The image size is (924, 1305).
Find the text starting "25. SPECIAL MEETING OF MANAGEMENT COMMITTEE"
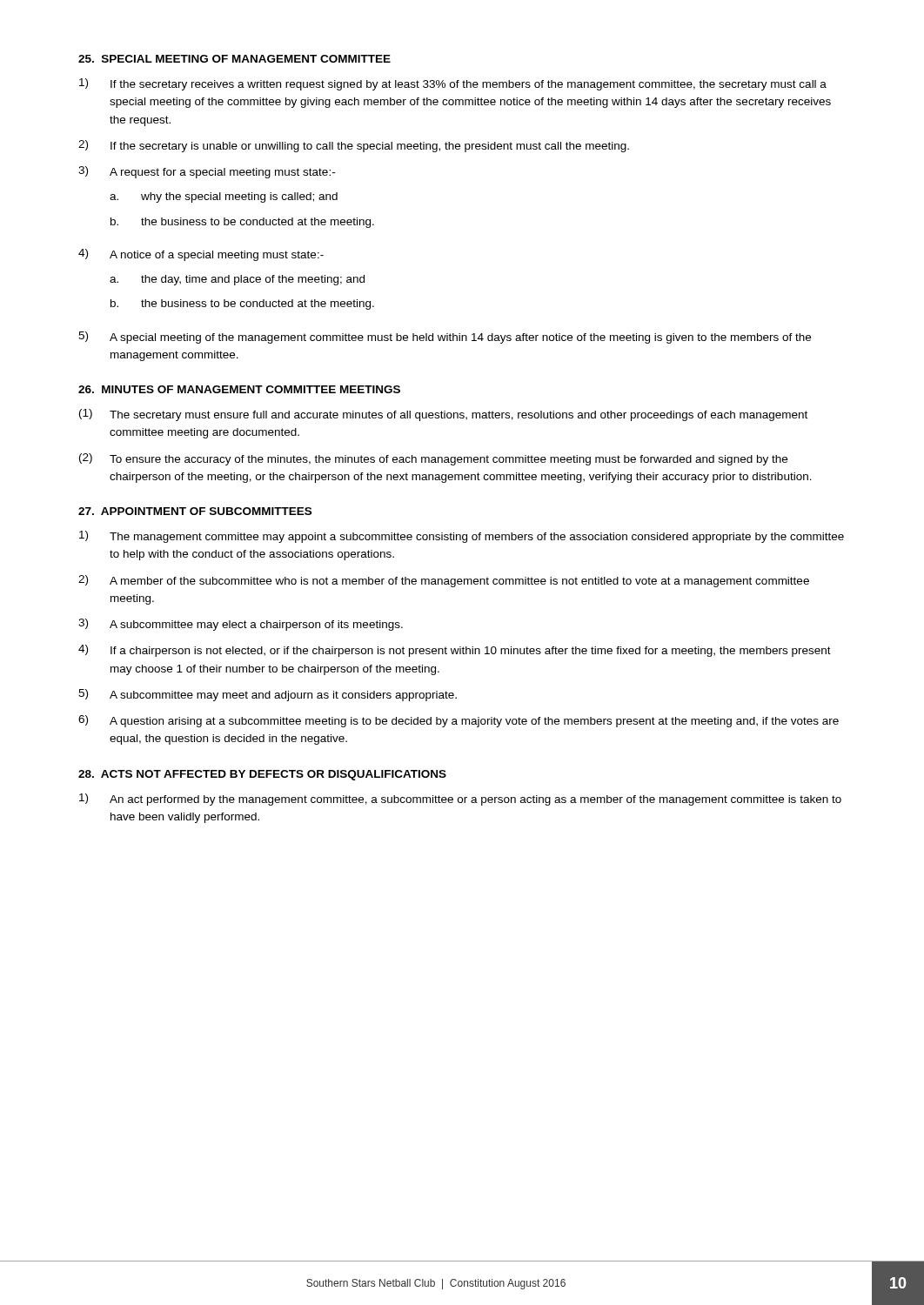click(234, 59)
